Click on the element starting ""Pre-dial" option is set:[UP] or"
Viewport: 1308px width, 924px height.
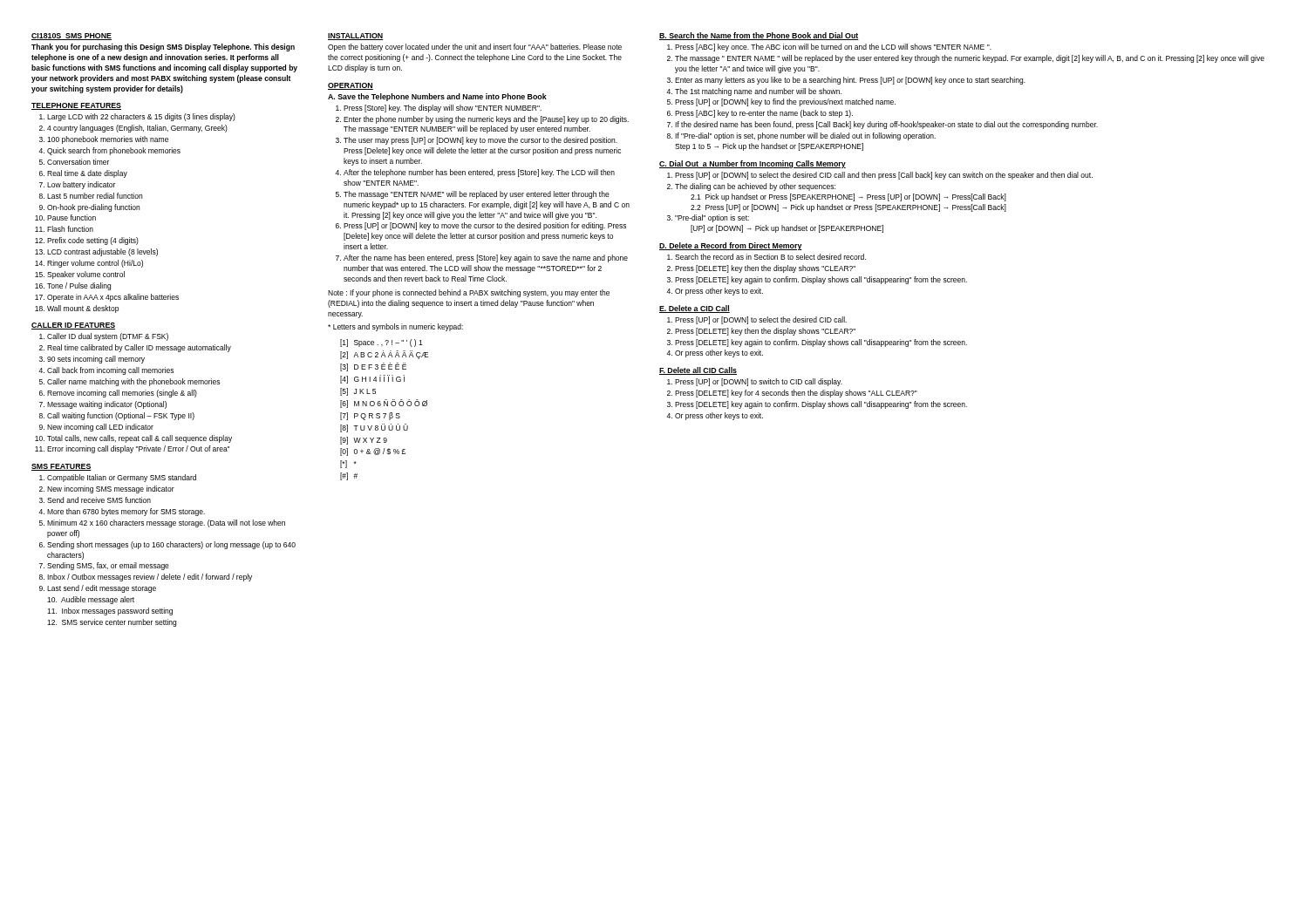point(712,218)
